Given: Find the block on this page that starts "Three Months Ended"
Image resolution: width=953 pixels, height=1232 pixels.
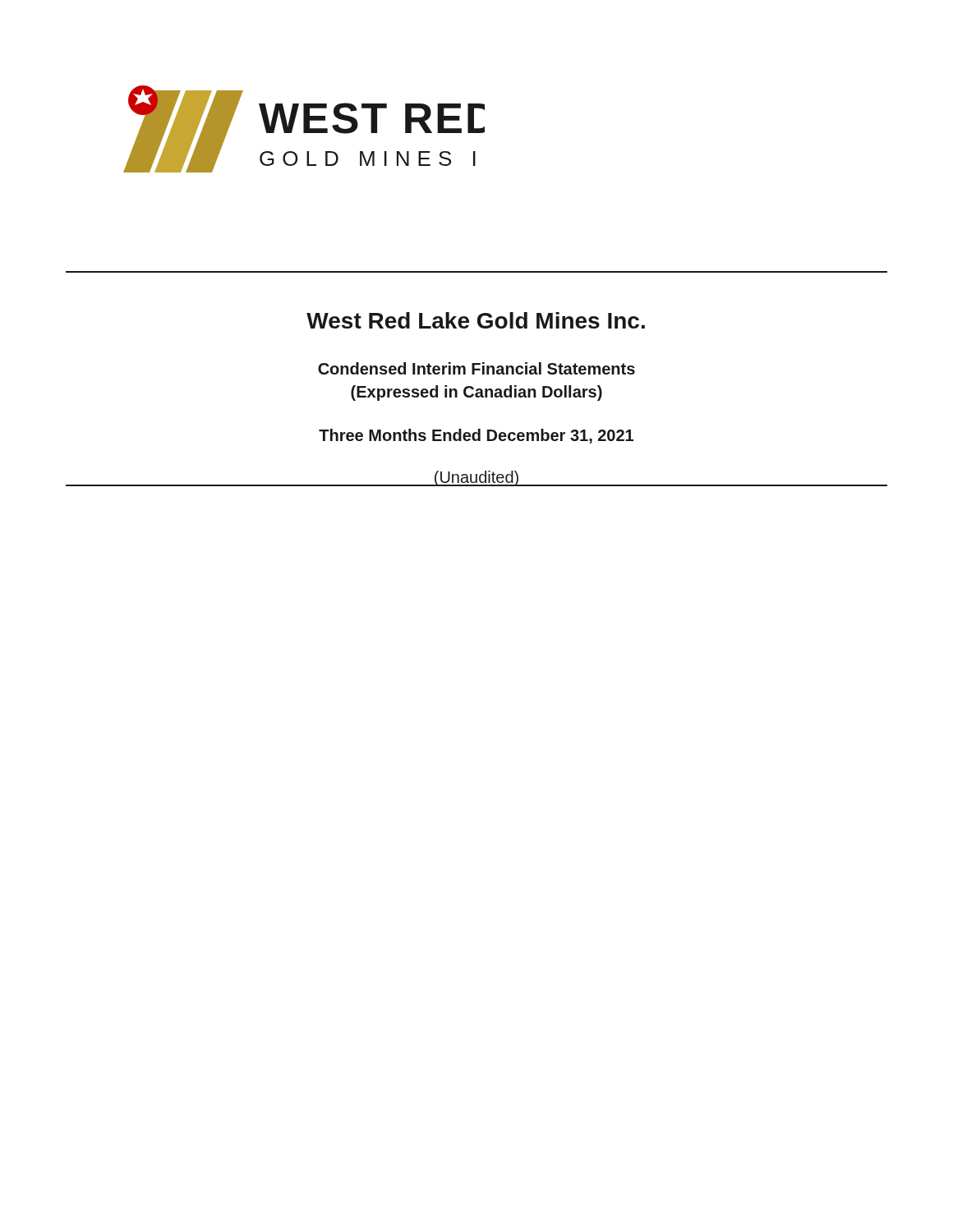Looking at the screenshot, I should 476,435.
